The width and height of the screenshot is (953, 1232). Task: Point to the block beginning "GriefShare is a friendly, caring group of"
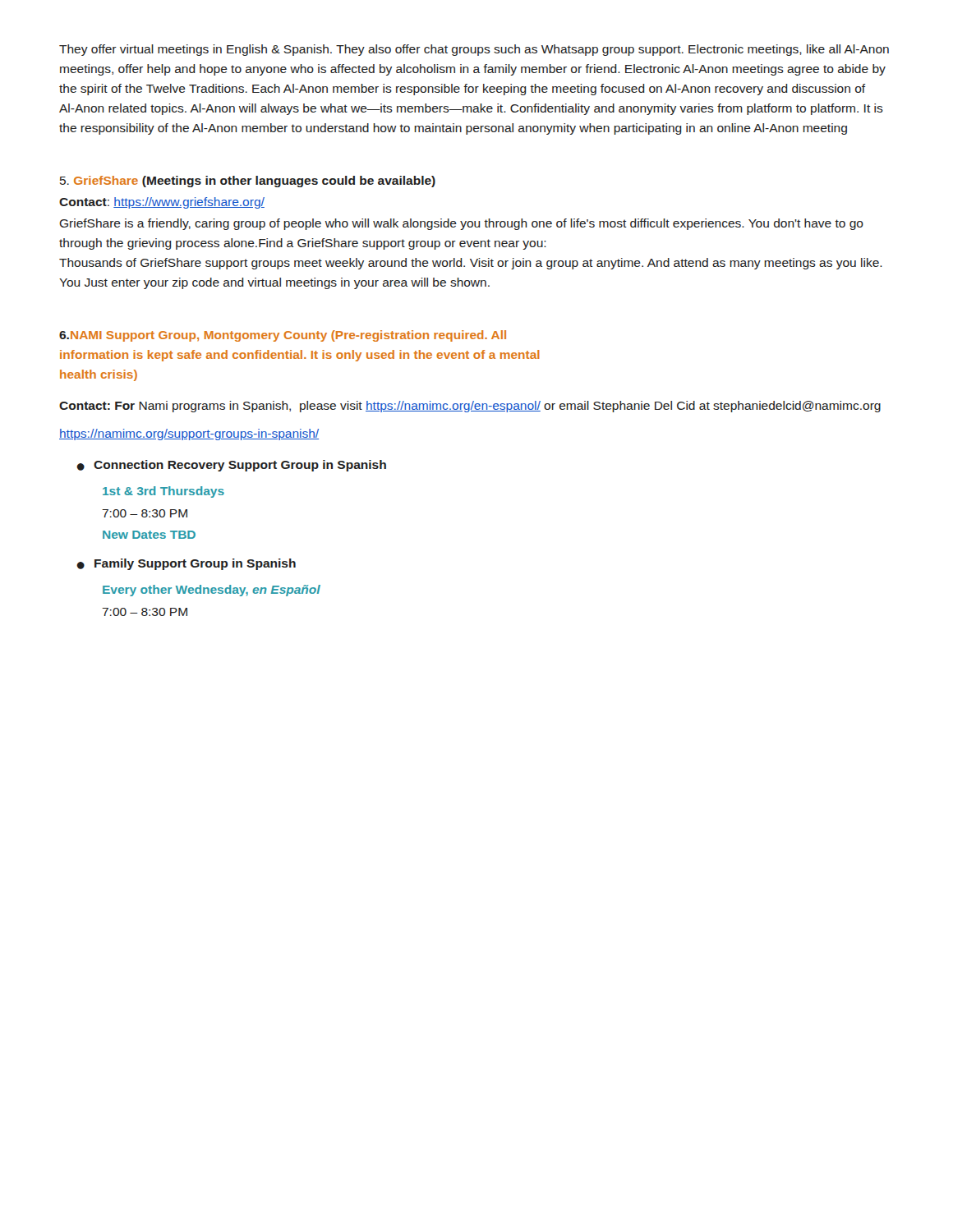(x=471, y=253)
